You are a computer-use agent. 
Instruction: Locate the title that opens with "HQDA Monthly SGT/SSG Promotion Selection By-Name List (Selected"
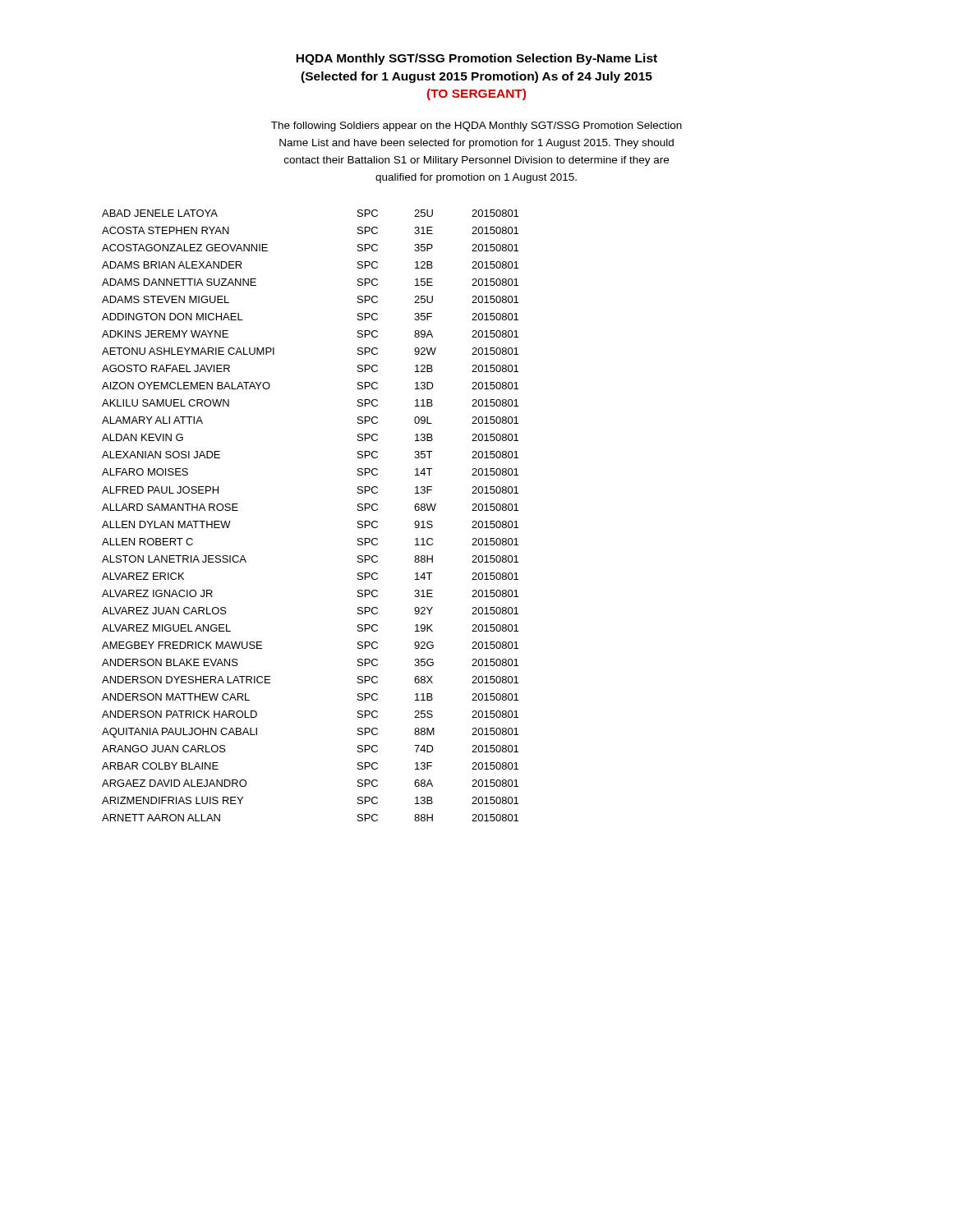pyautogui.click(x=476, y=76)
